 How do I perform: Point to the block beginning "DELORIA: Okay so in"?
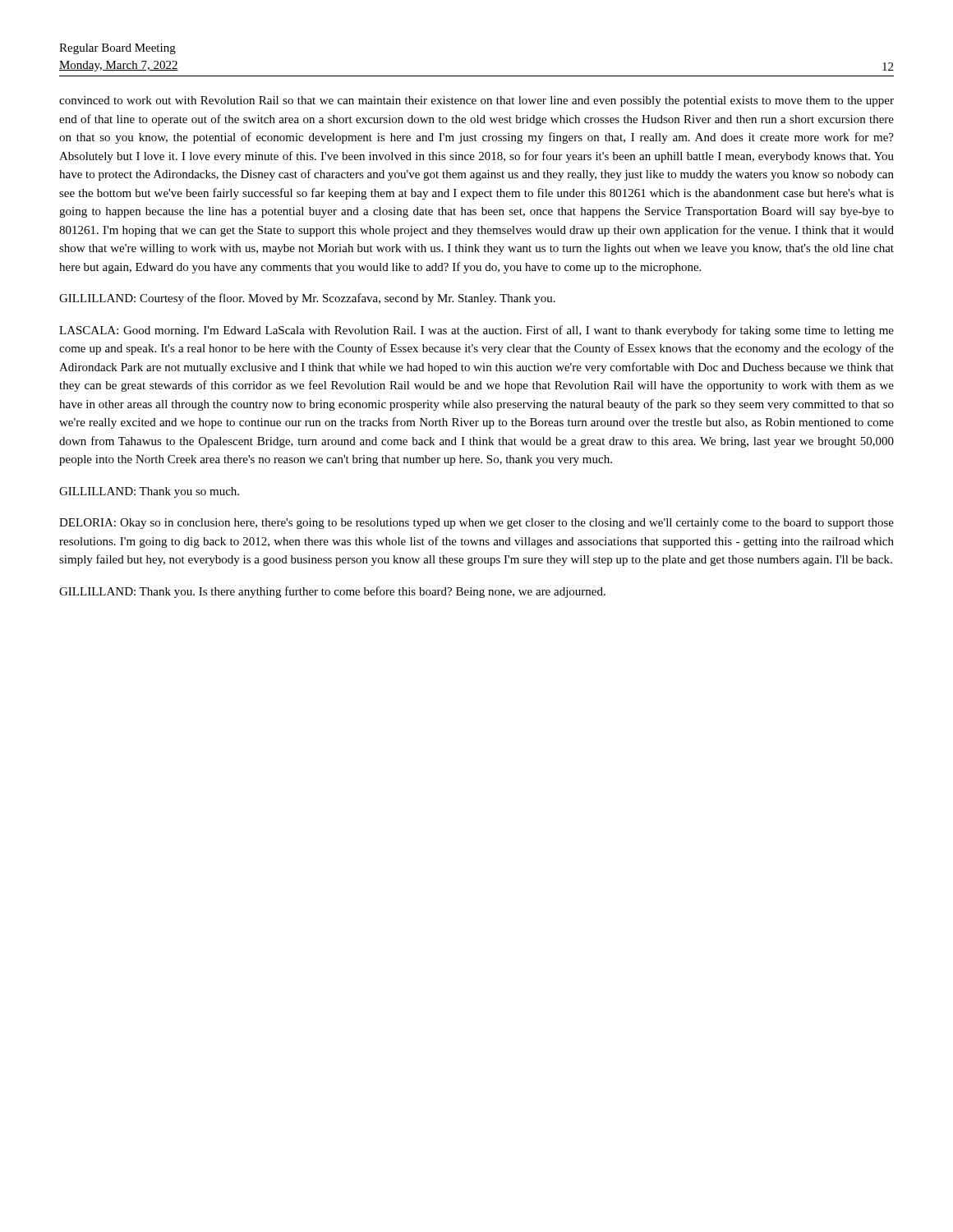tap(476, 541)
